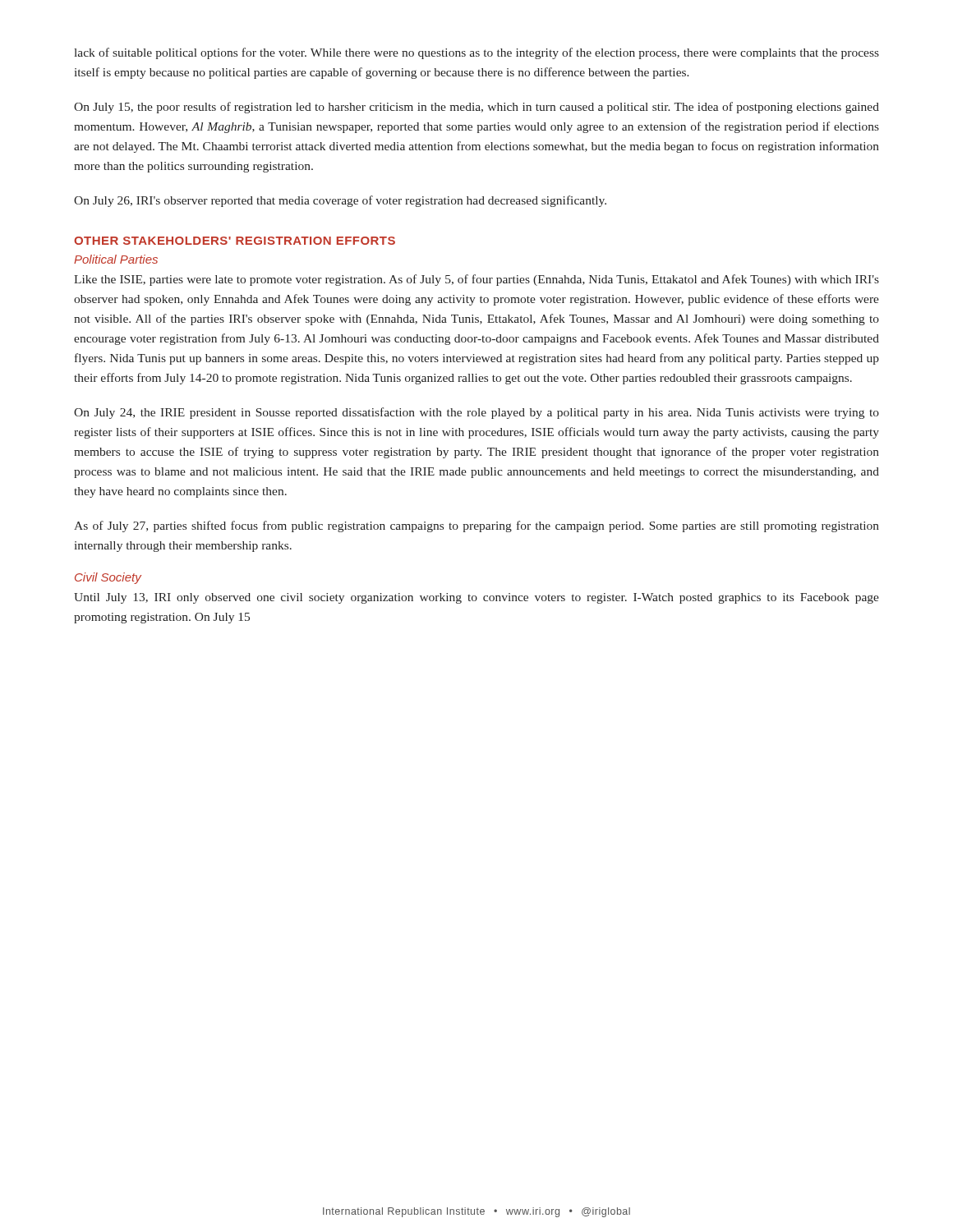Find the block on this page that starts "On July 15, the"
This screenshot has height=1232, width=953.
pos(476,136)
